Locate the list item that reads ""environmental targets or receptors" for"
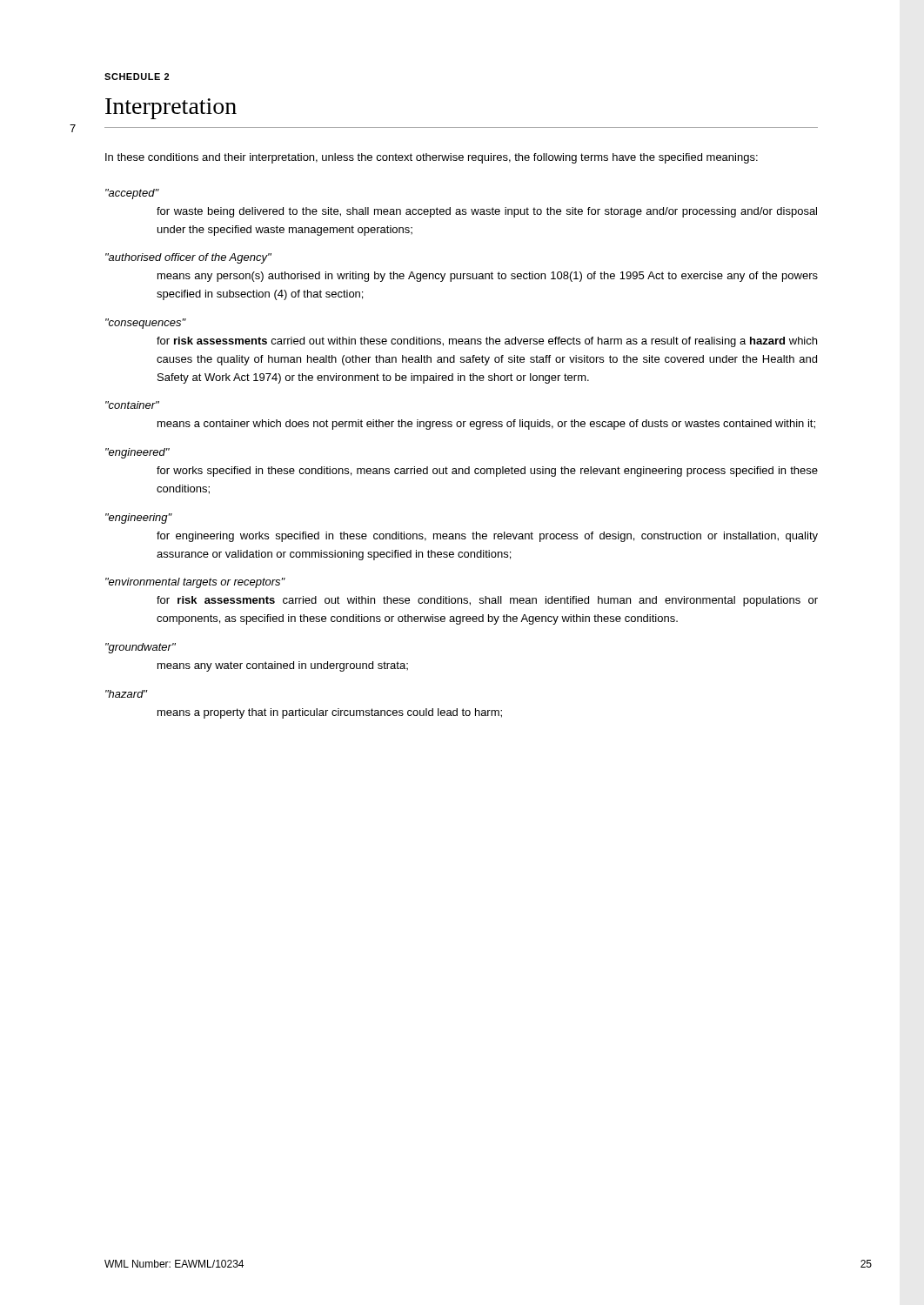 tap(461, 602)
